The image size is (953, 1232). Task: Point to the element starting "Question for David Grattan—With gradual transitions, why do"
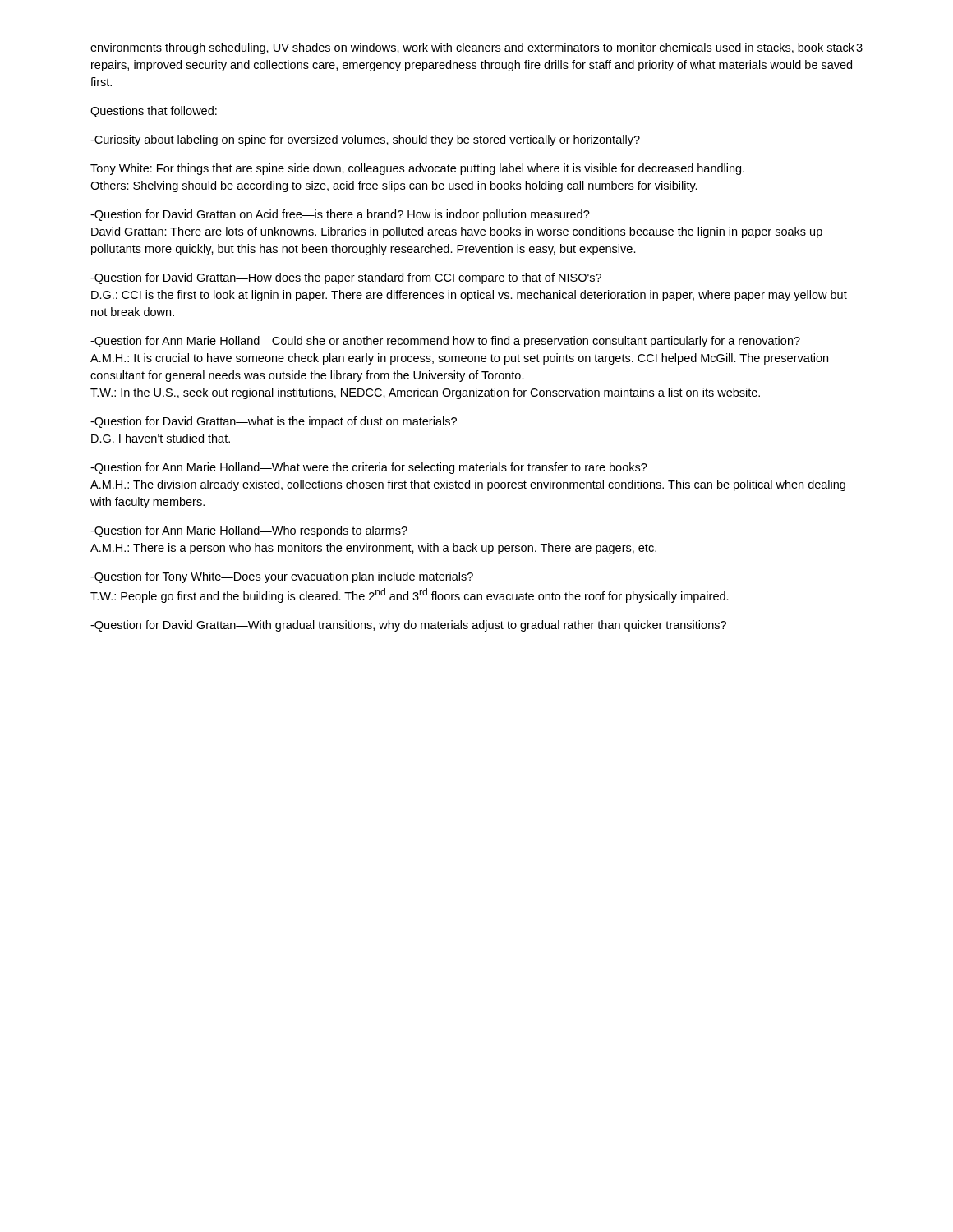409,625
